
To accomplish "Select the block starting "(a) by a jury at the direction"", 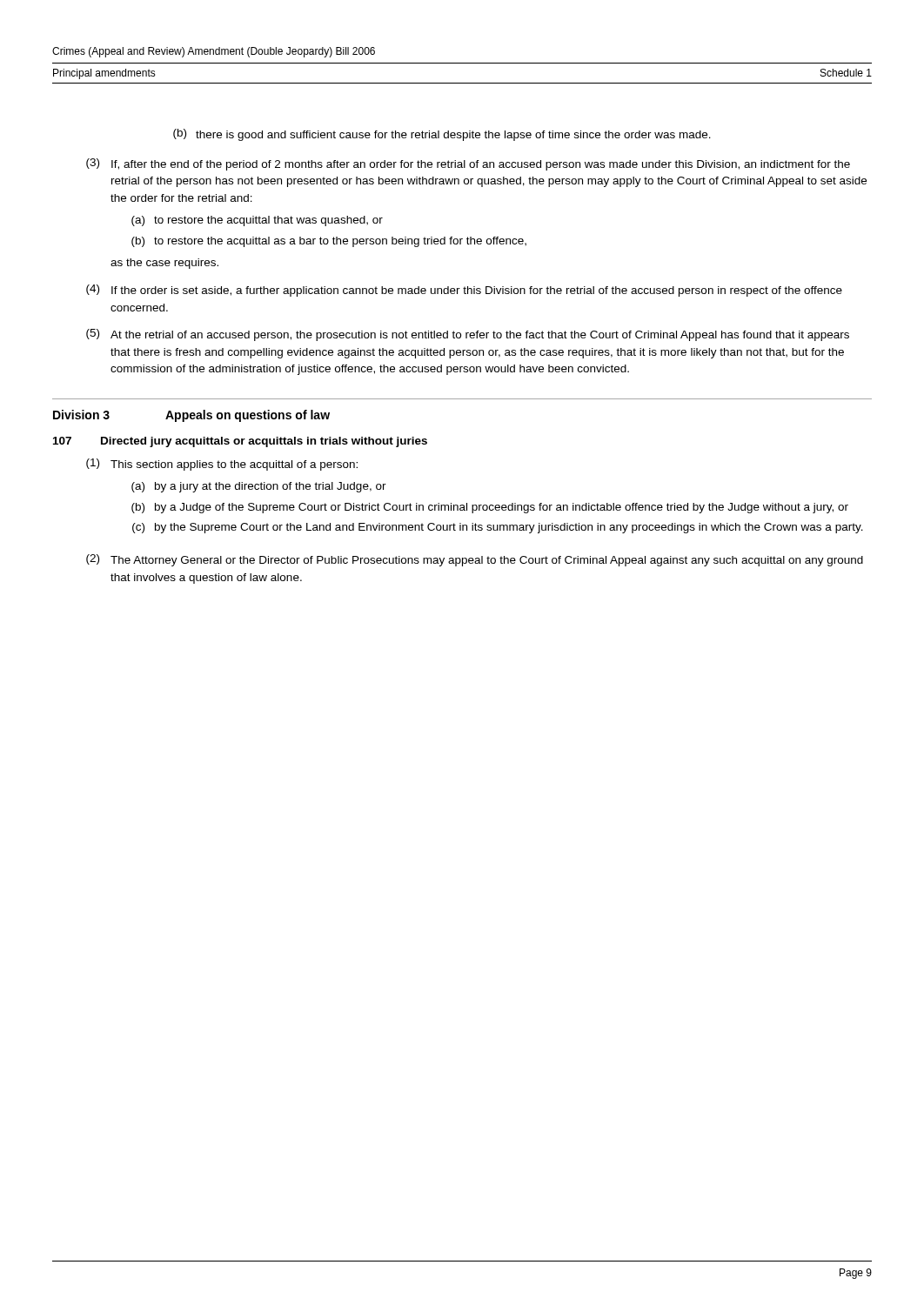I will click(259, 487).
